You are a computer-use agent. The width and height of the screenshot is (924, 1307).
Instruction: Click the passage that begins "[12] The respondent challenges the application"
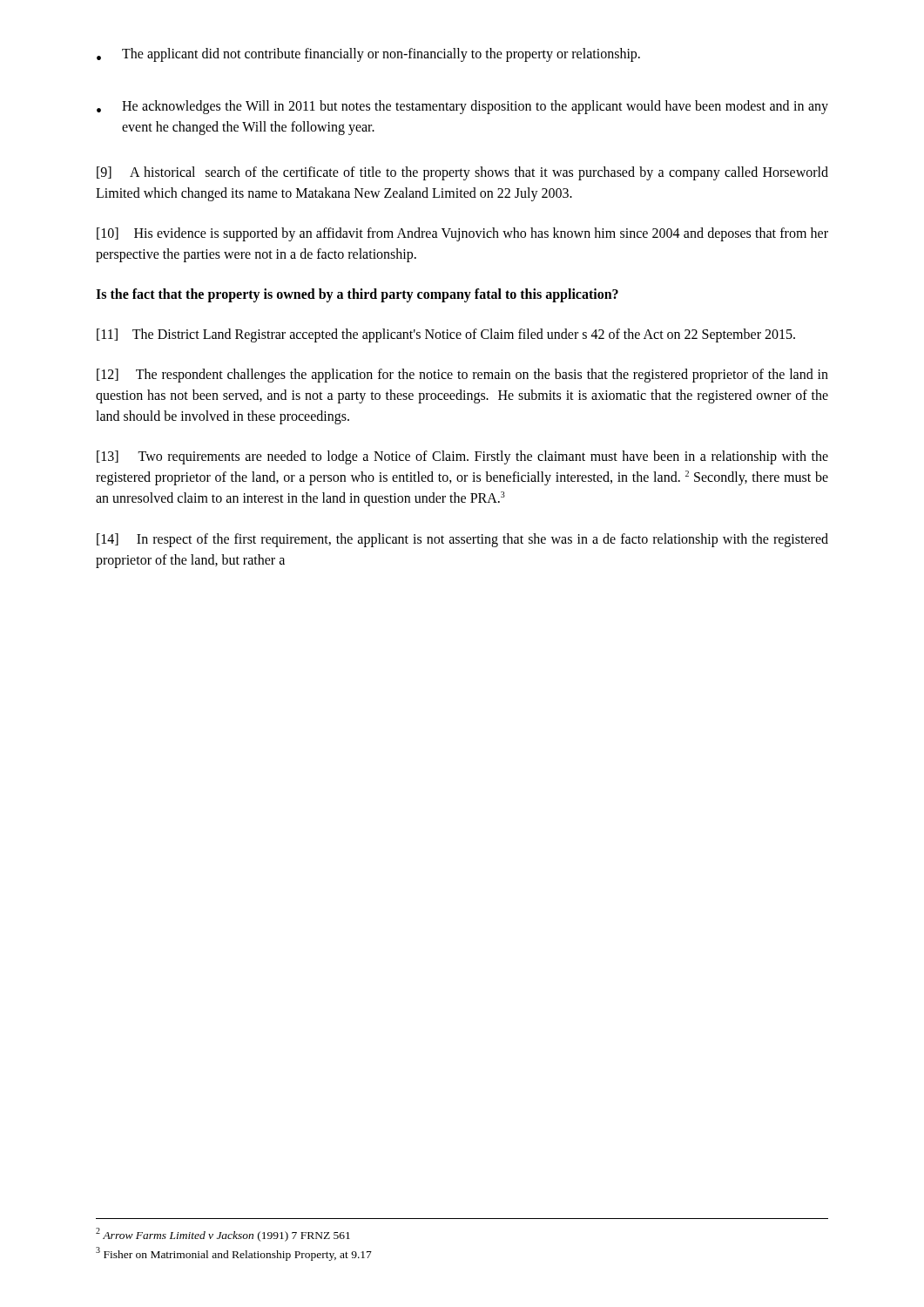[462, 395]
